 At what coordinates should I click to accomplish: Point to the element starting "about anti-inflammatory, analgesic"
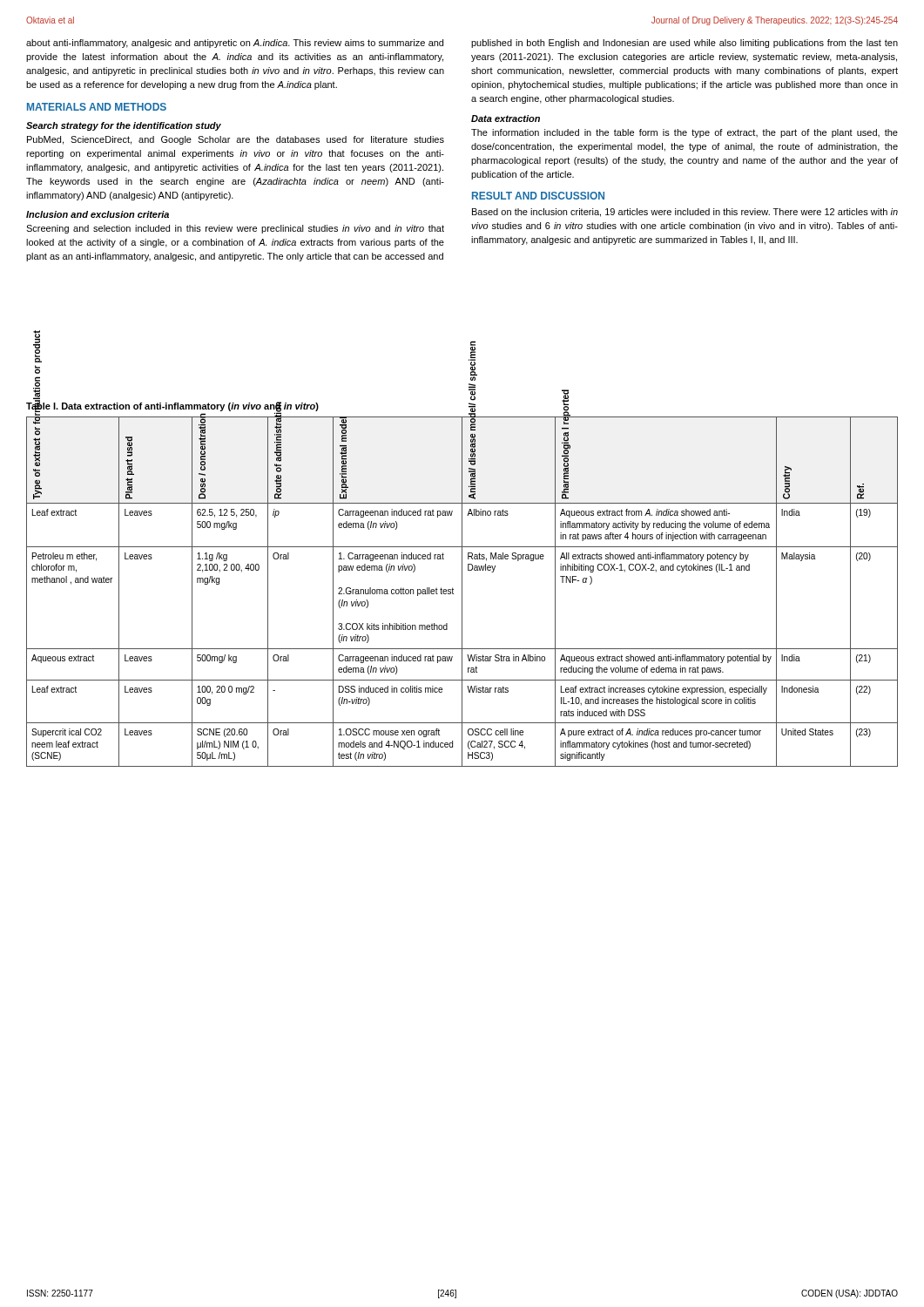click(235, 64)
